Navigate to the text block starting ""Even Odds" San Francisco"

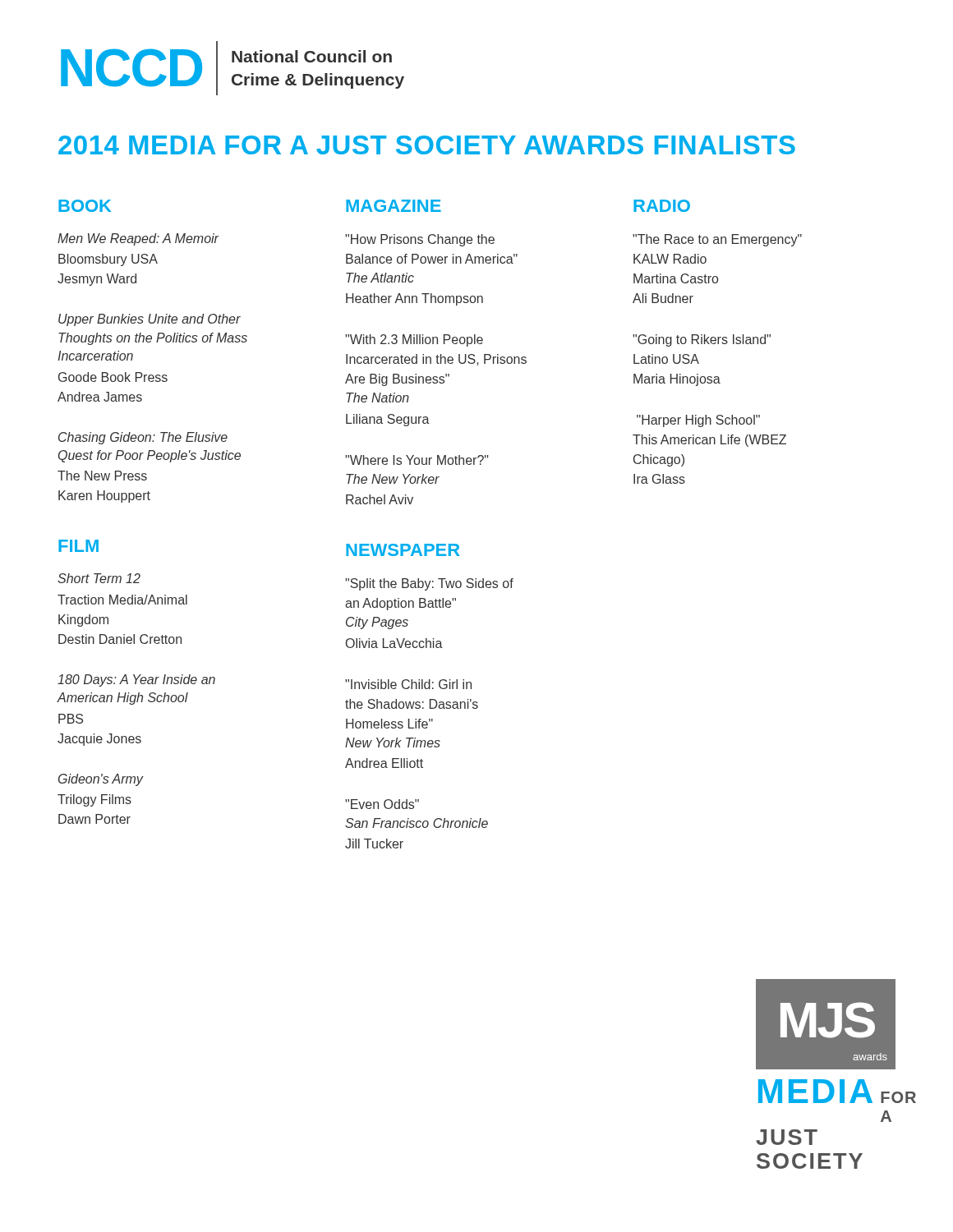pyautogui.click(x=476, y=825)
